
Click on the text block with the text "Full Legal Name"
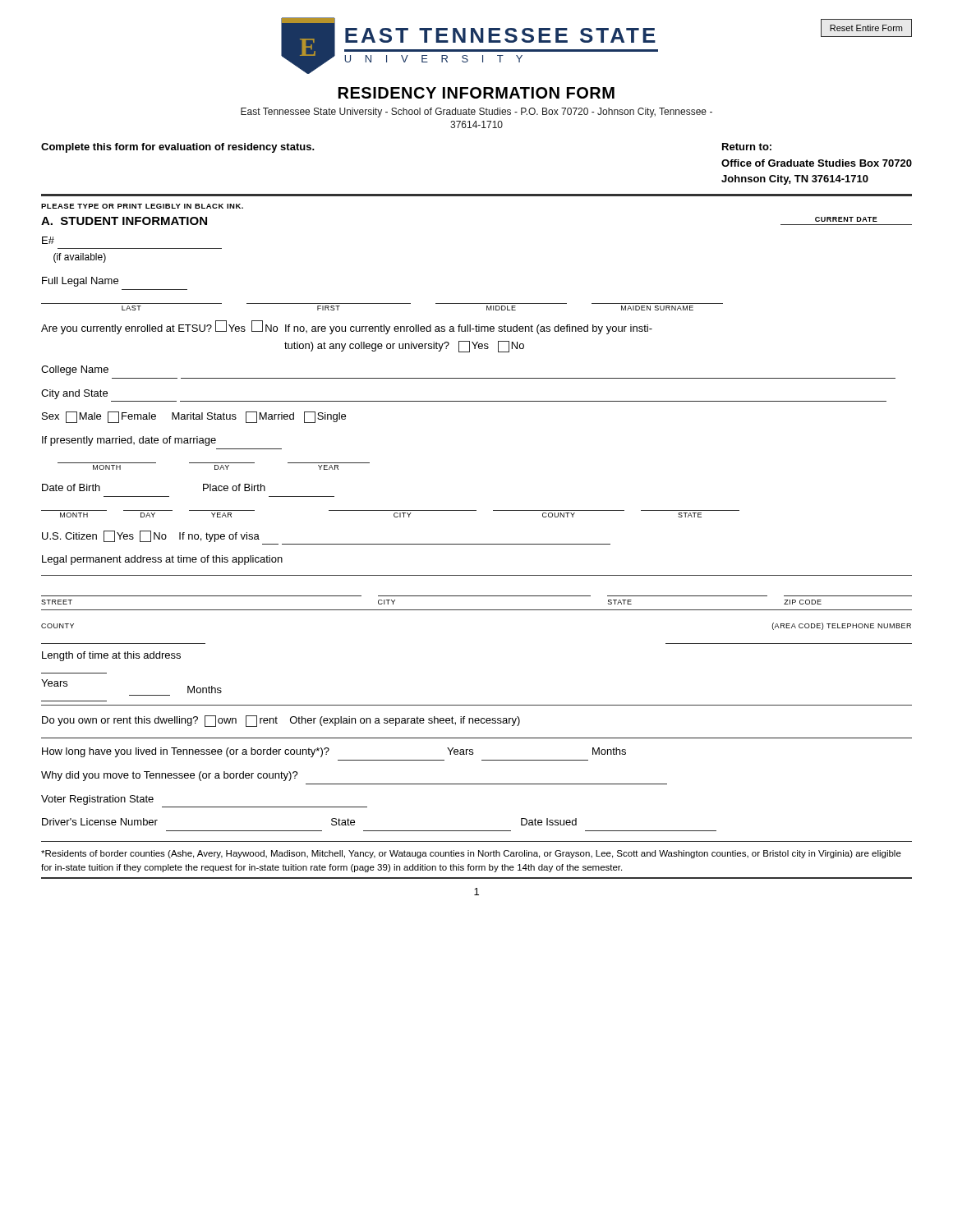(476, 294)
